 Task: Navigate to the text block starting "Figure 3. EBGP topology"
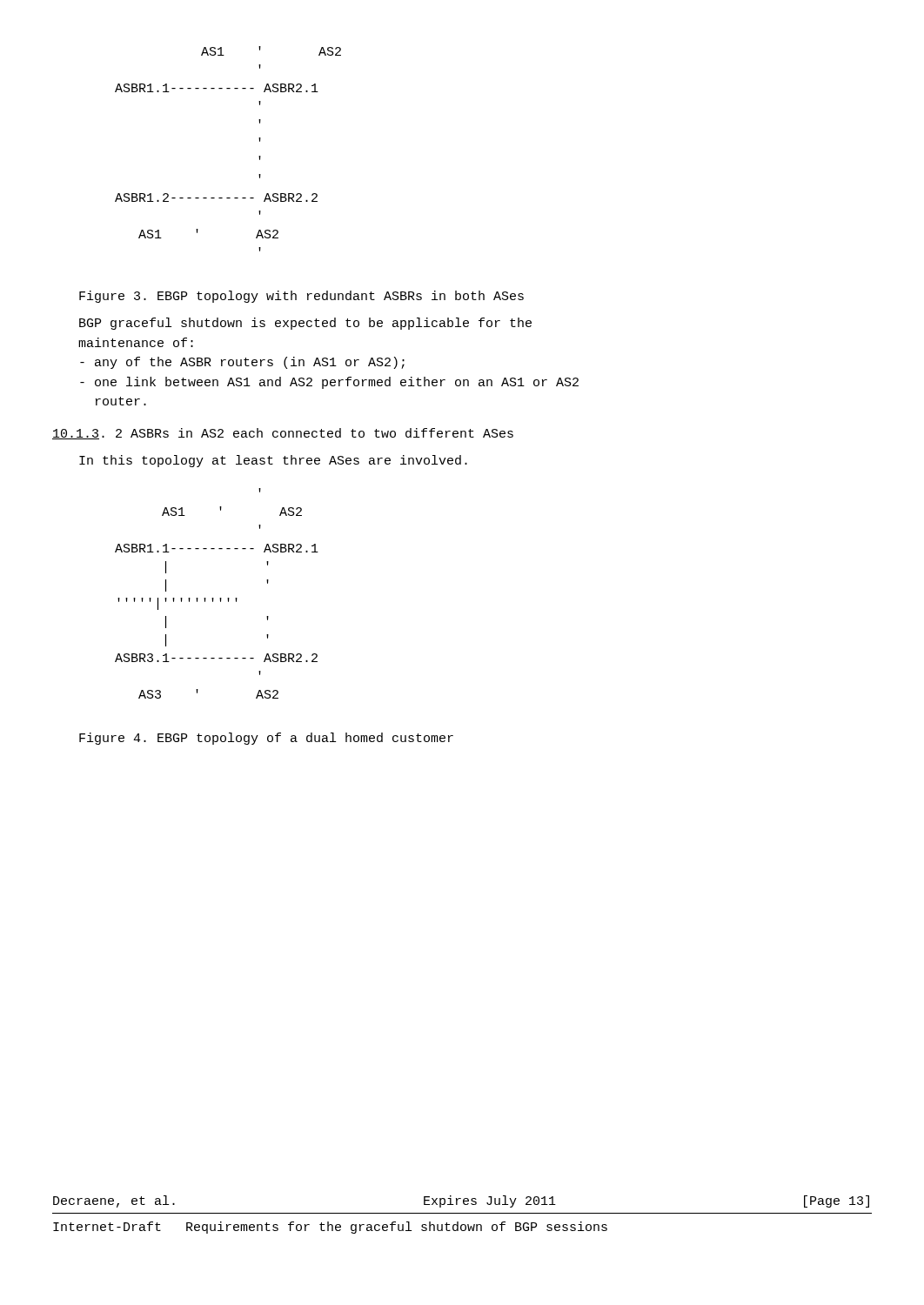(x=302, y=297)
